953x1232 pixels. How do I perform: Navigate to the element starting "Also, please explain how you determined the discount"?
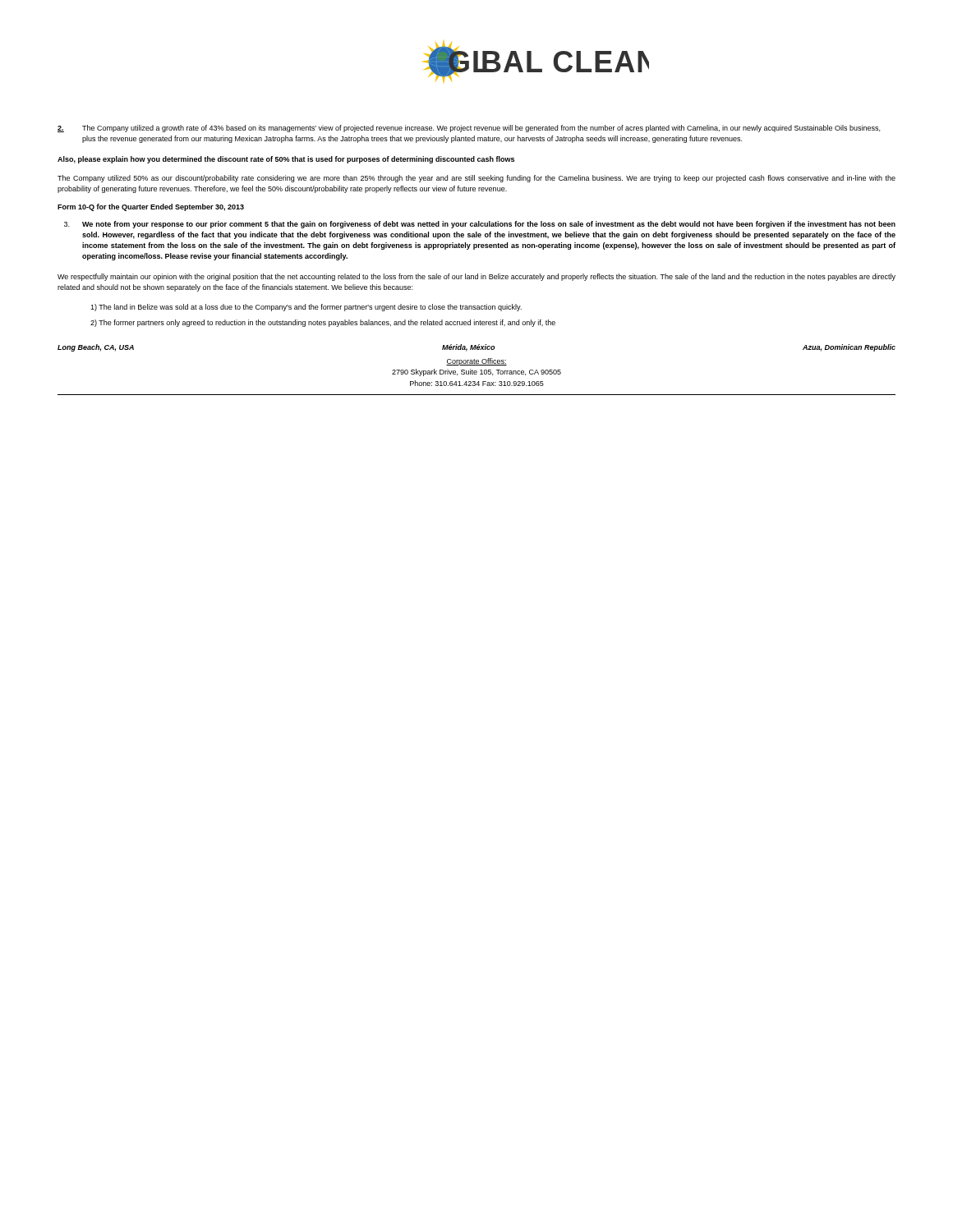286,159
